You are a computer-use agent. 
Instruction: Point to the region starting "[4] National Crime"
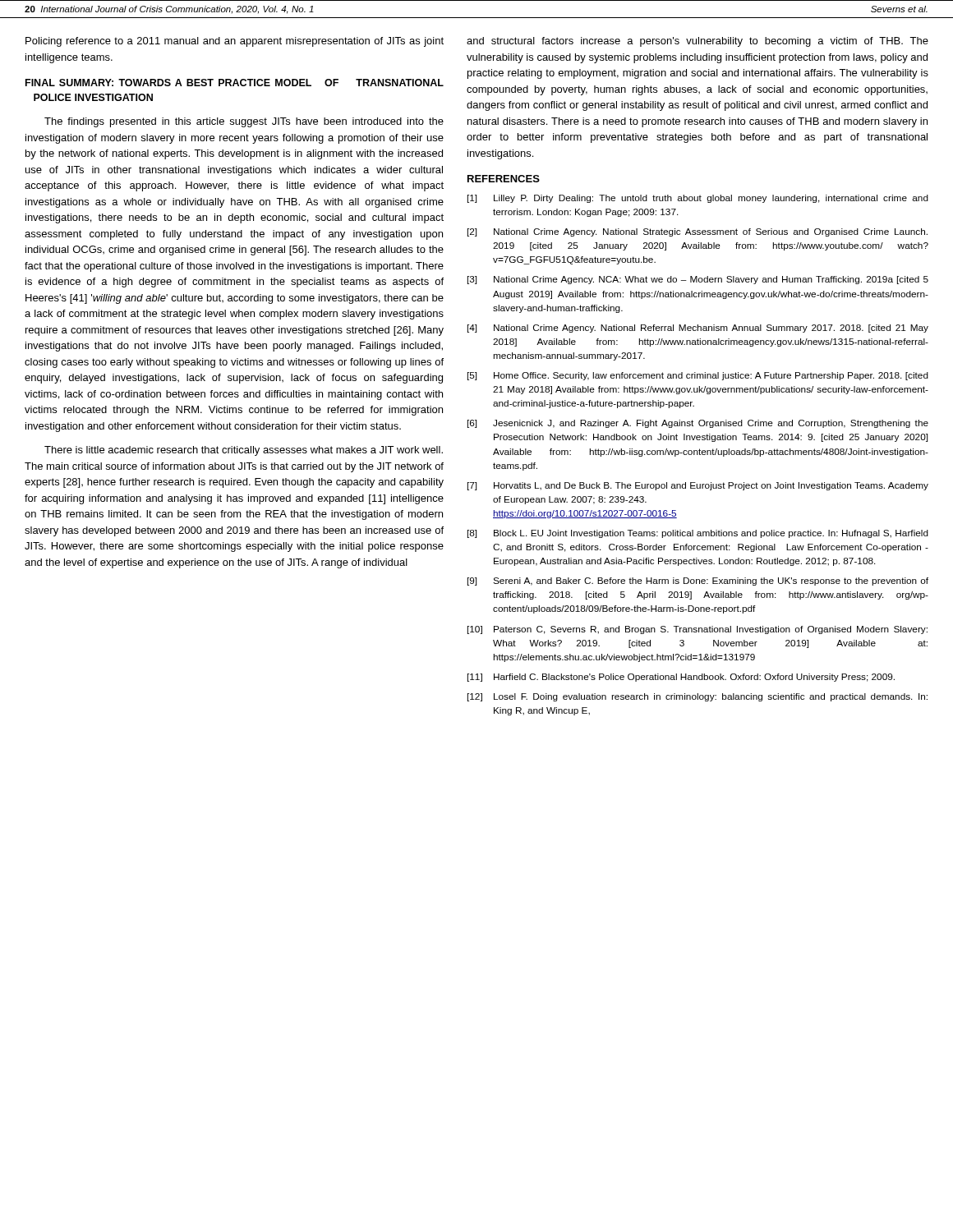point(698,342)
